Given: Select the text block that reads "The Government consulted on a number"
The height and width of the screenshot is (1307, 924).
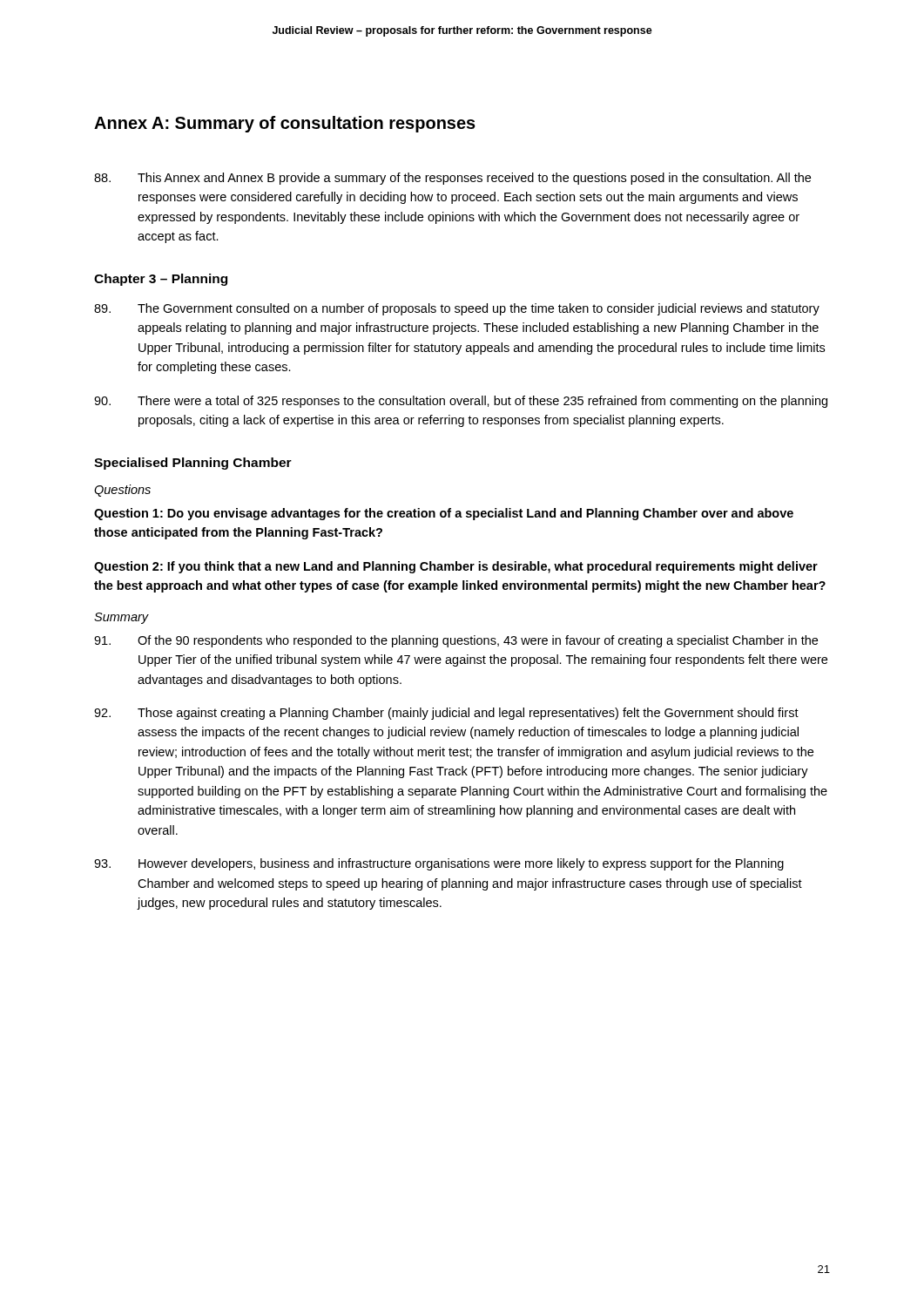Looking at the screenshot, I should (x=462, y=338).
